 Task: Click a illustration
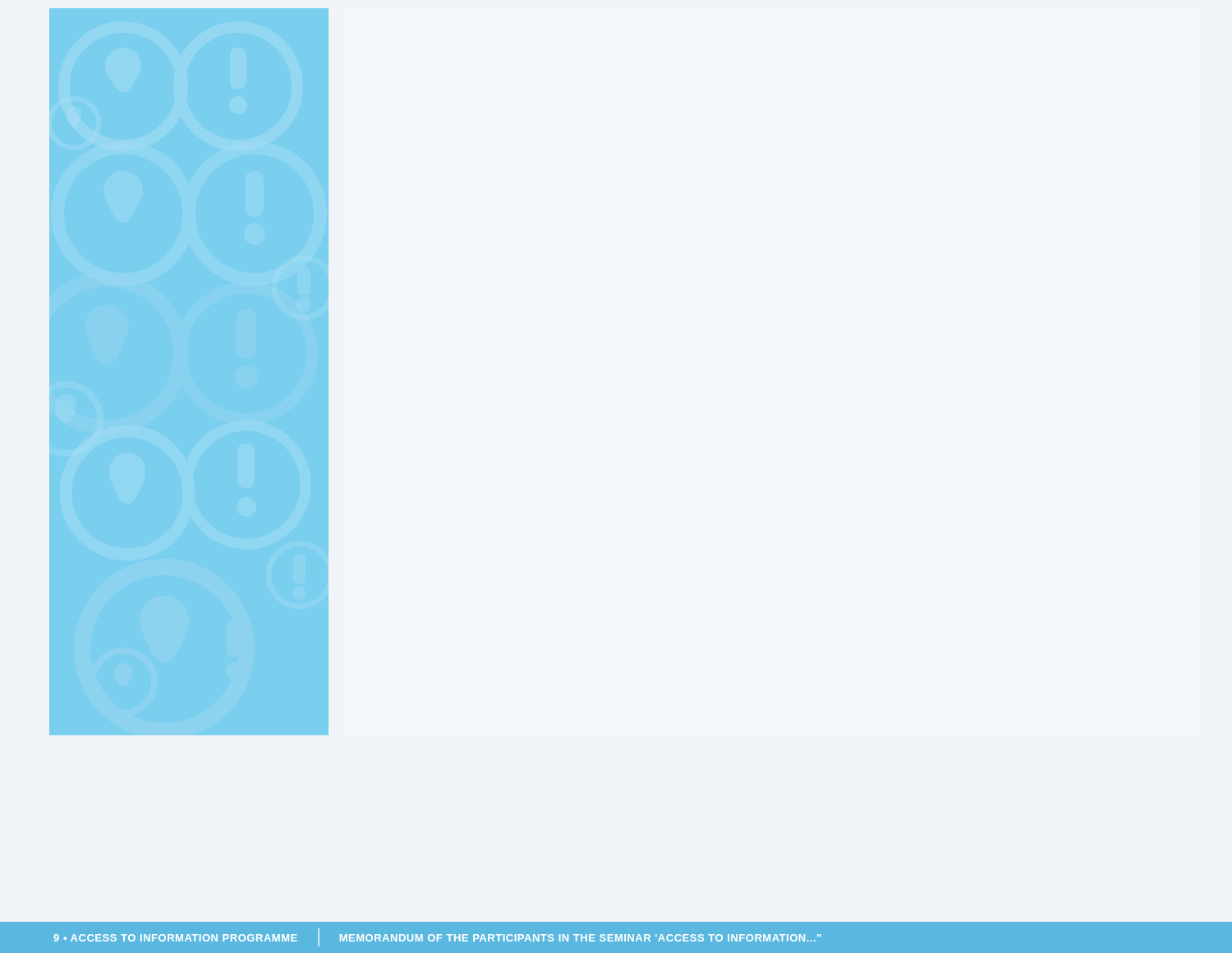point(189,372)
